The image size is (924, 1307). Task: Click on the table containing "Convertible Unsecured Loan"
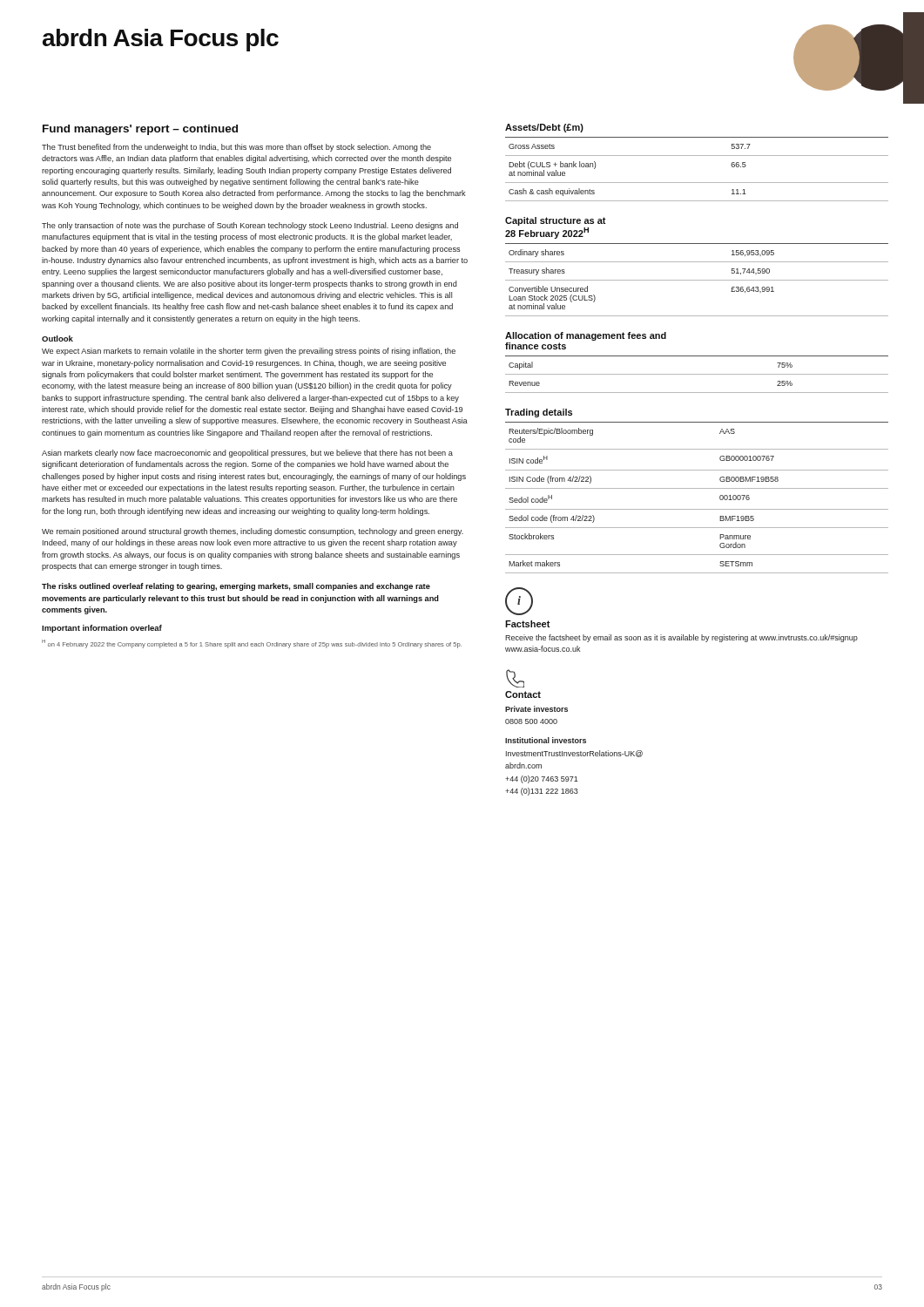point(697,279)
